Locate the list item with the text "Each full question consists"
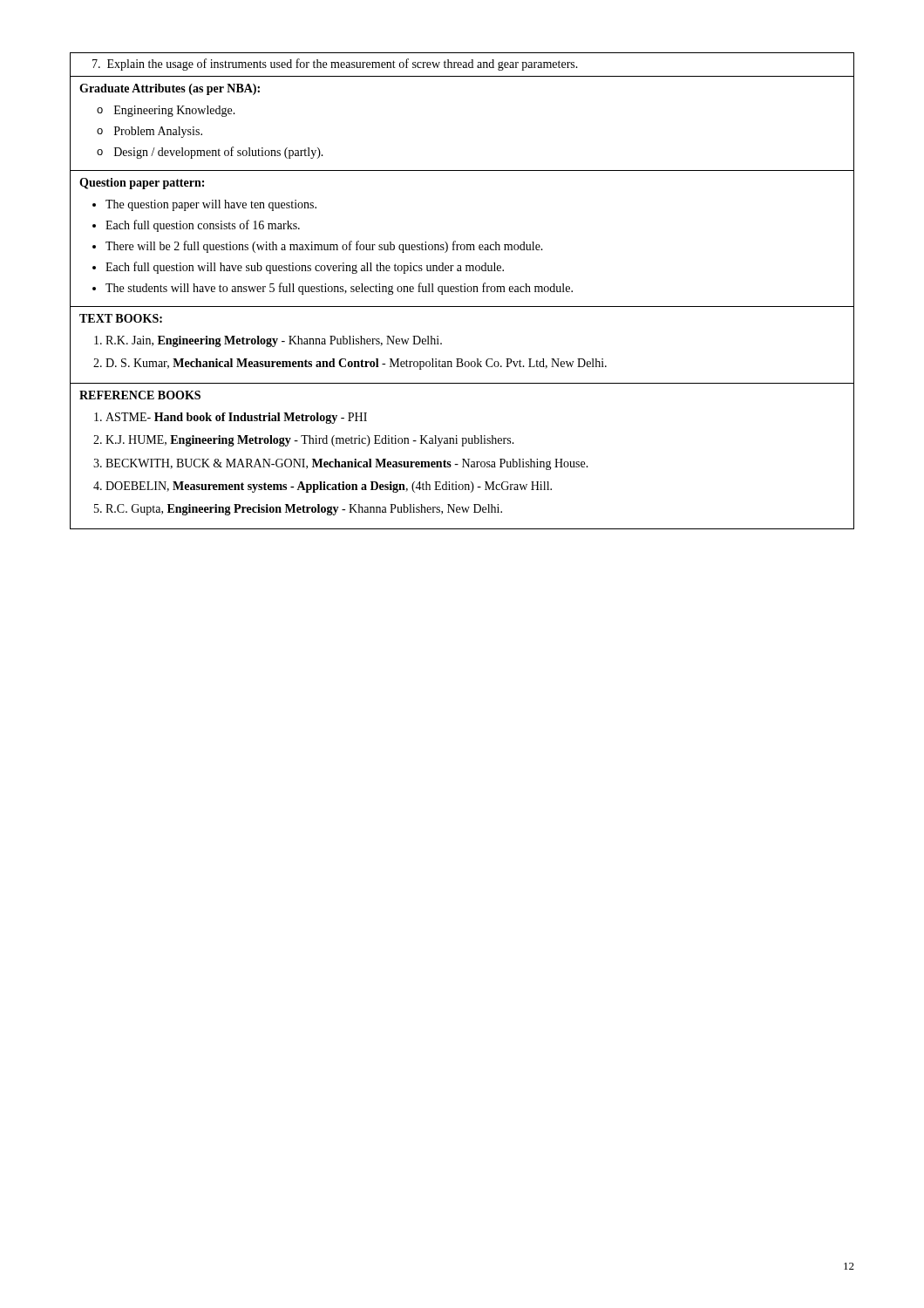The image size is (924, 1308). click(203, 225)
